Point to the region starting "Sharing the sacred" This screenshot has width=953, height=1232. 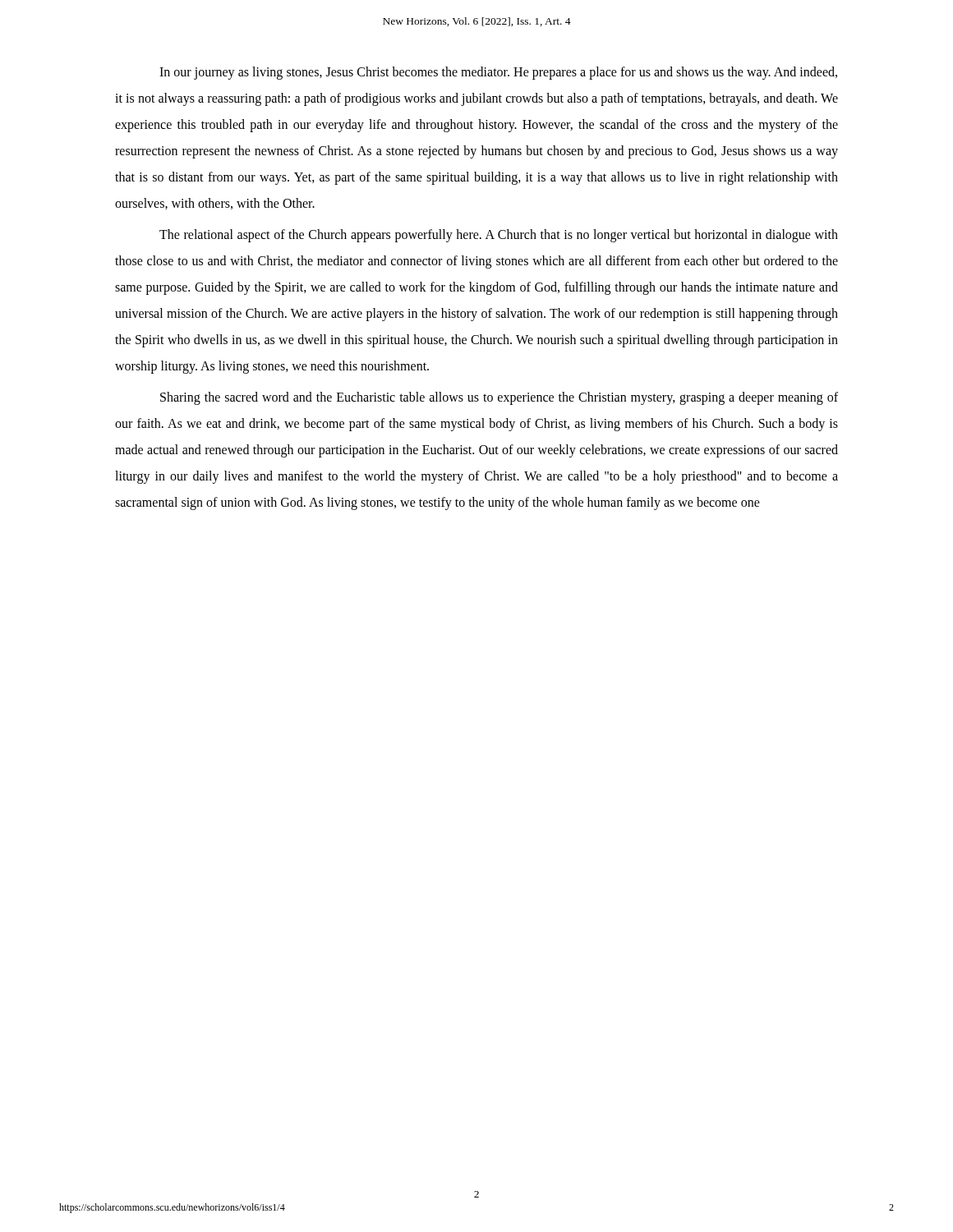pos(476,450)
